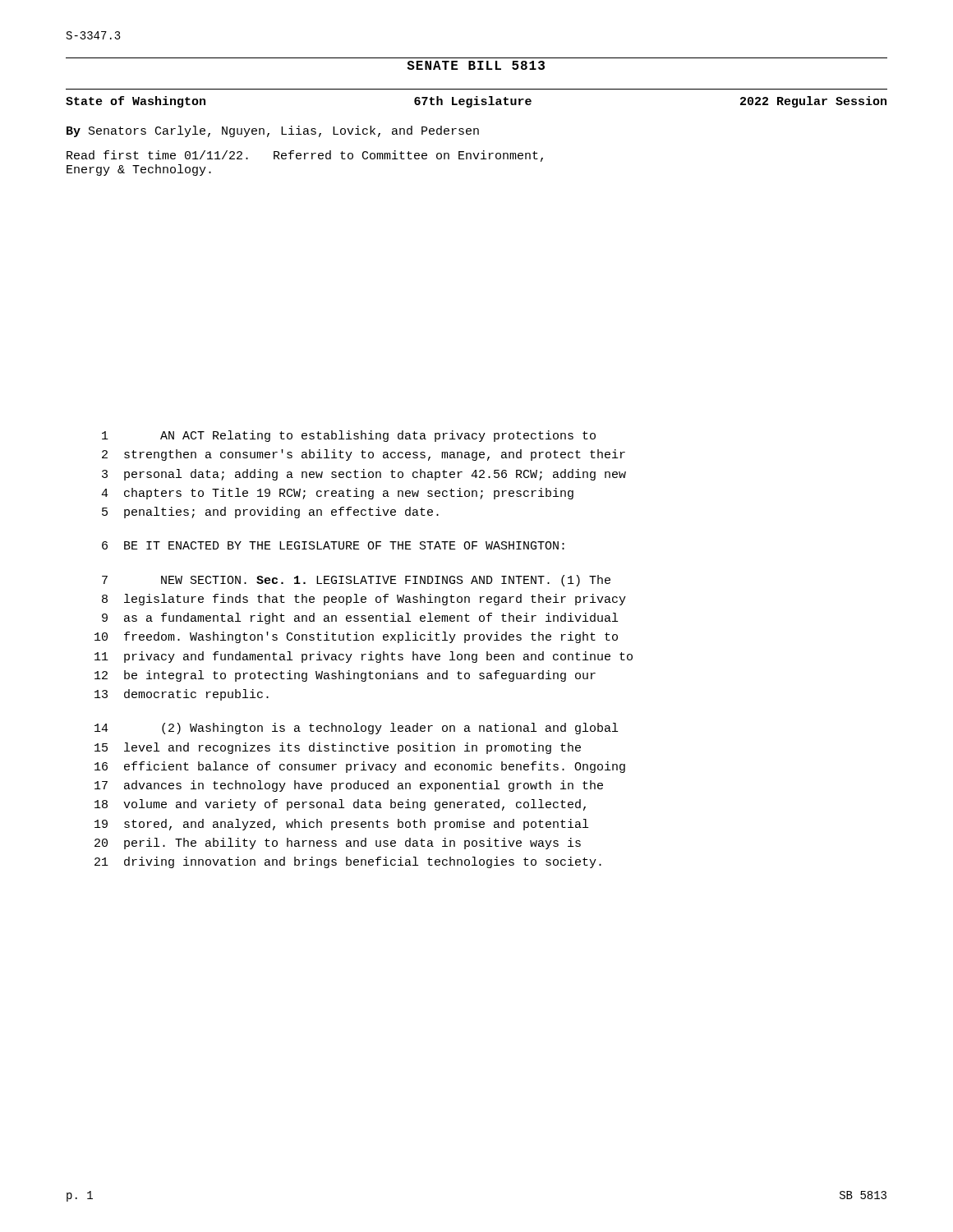Find the block on this page that starts "7 NEW SECTION. Sec. 1."
This screenshot has height=1232, width=953.
pyautogui.click(x=476, y=638)
